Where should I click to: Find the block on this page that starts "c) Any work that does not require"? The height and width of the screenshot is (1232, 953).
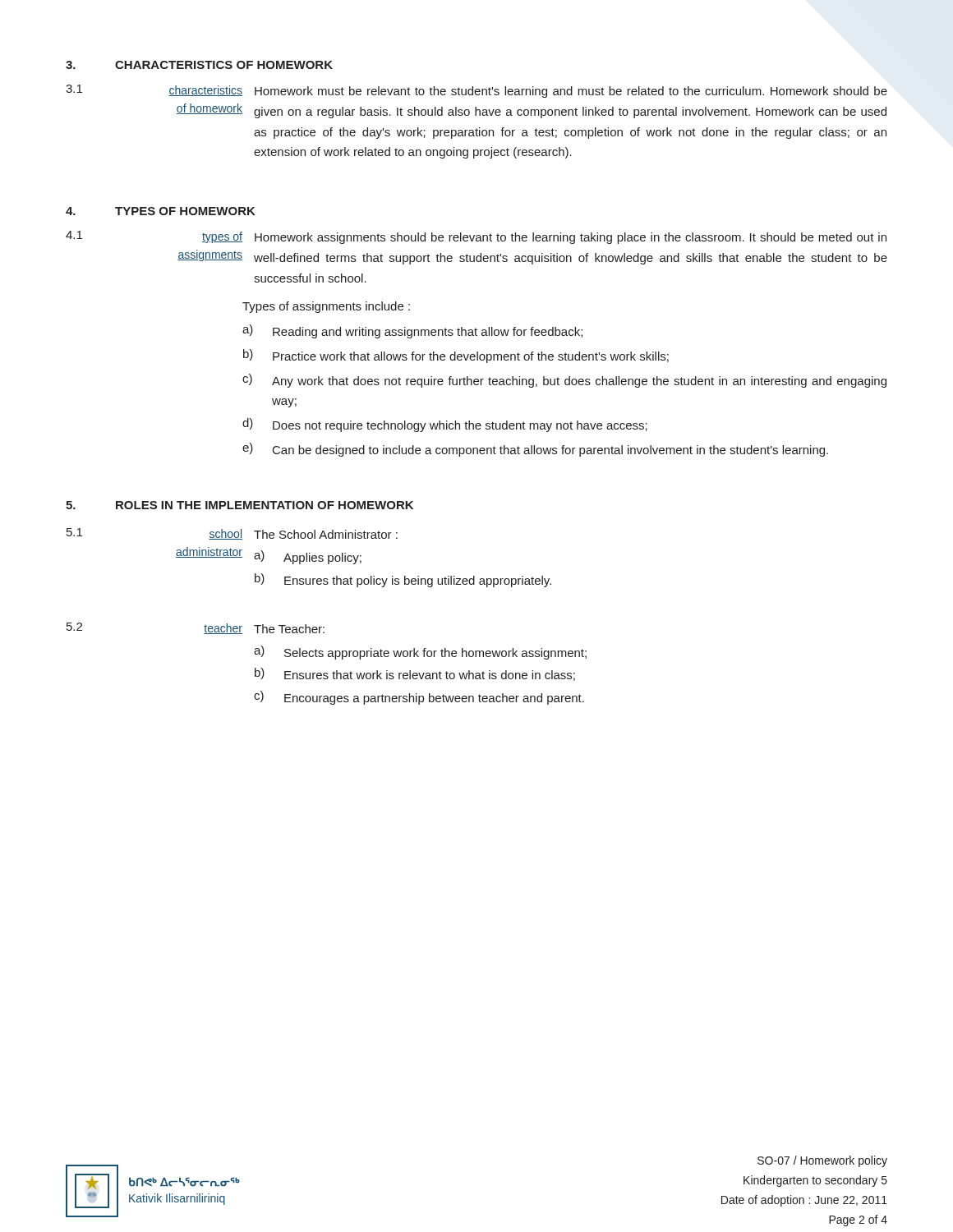(x=565, y=391)
